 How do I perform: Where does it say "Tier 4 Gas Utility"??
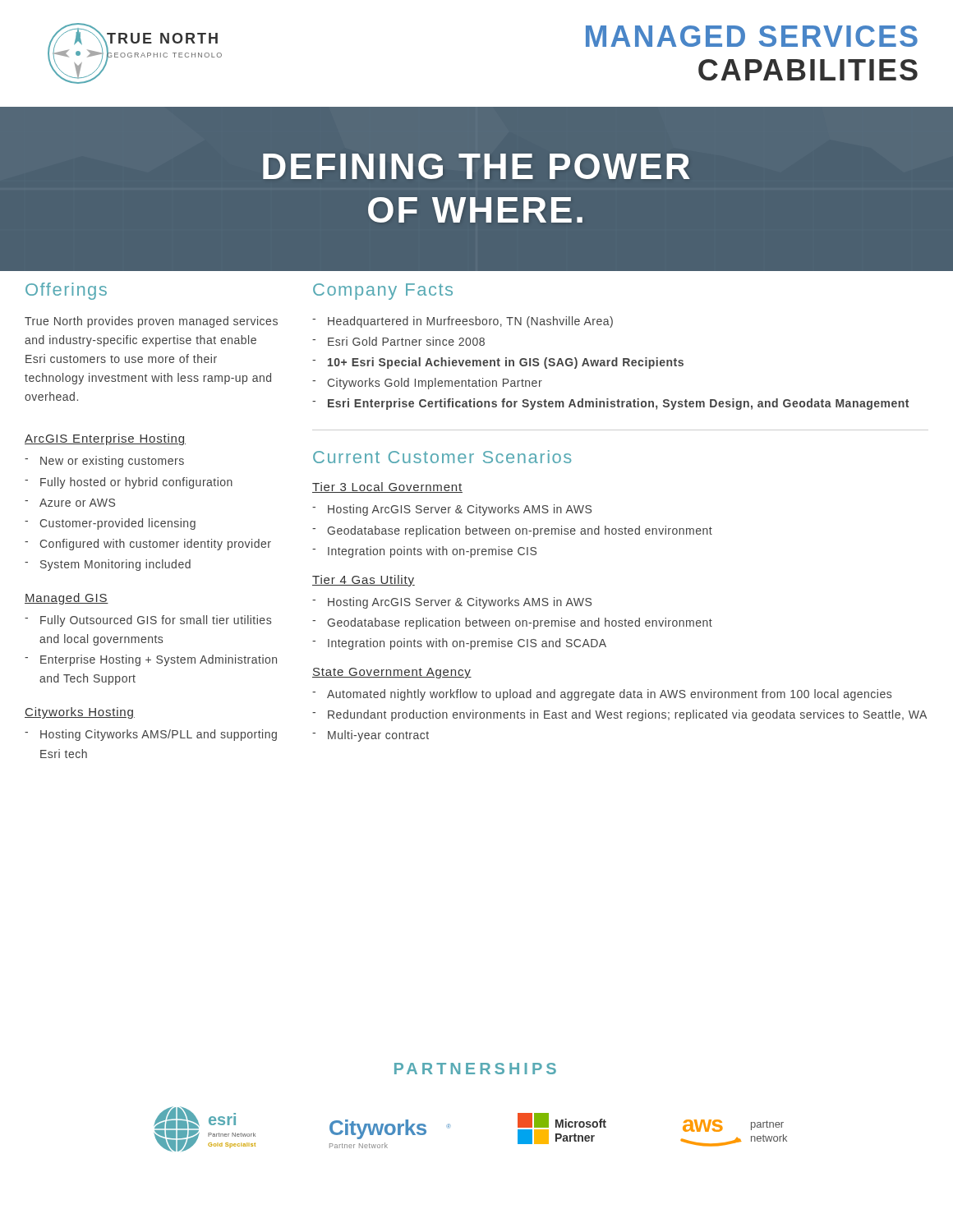[x=363, y=579]
